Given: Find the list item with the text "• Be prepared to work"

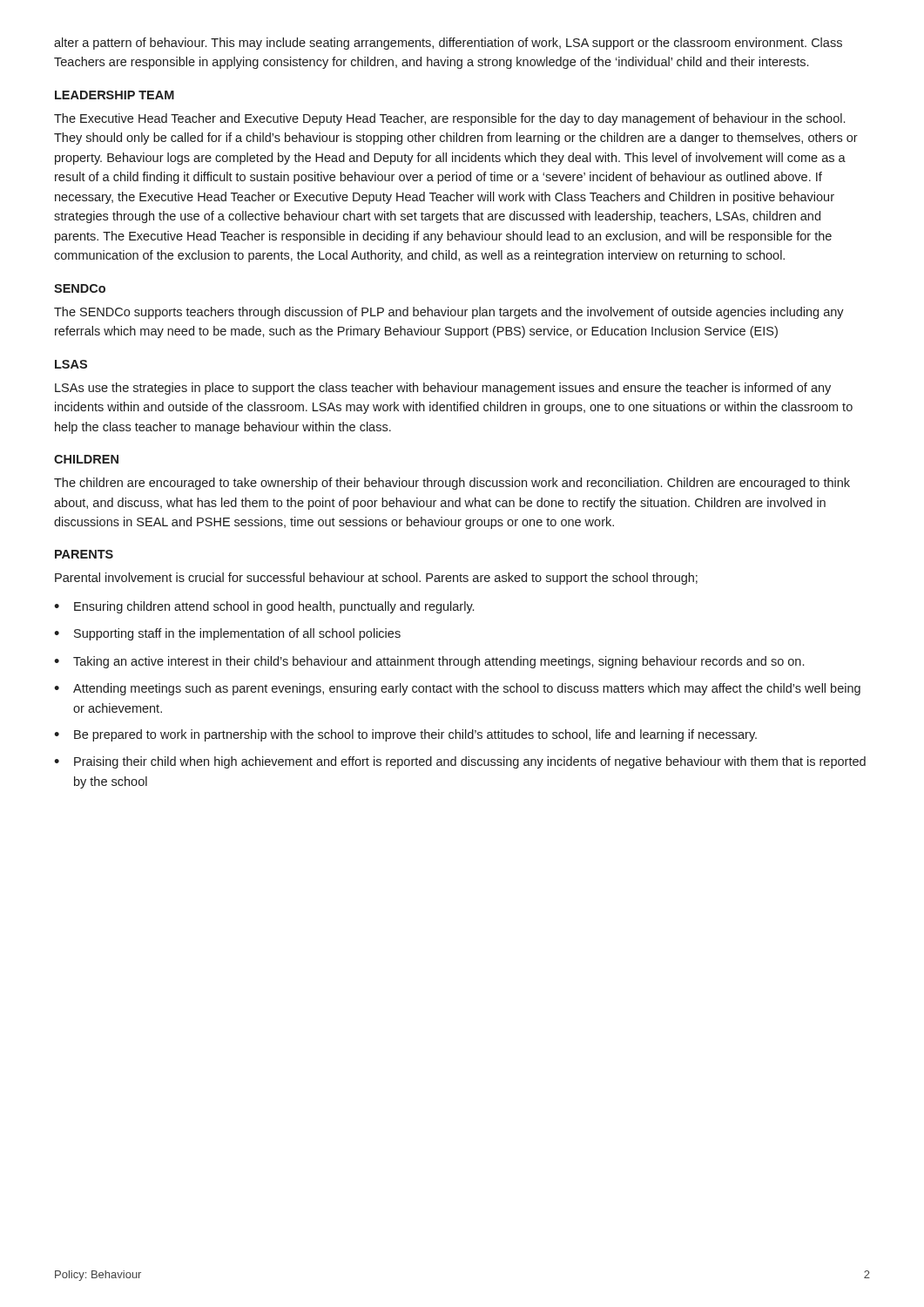Looking at the screenshot, I should (406, 735).
